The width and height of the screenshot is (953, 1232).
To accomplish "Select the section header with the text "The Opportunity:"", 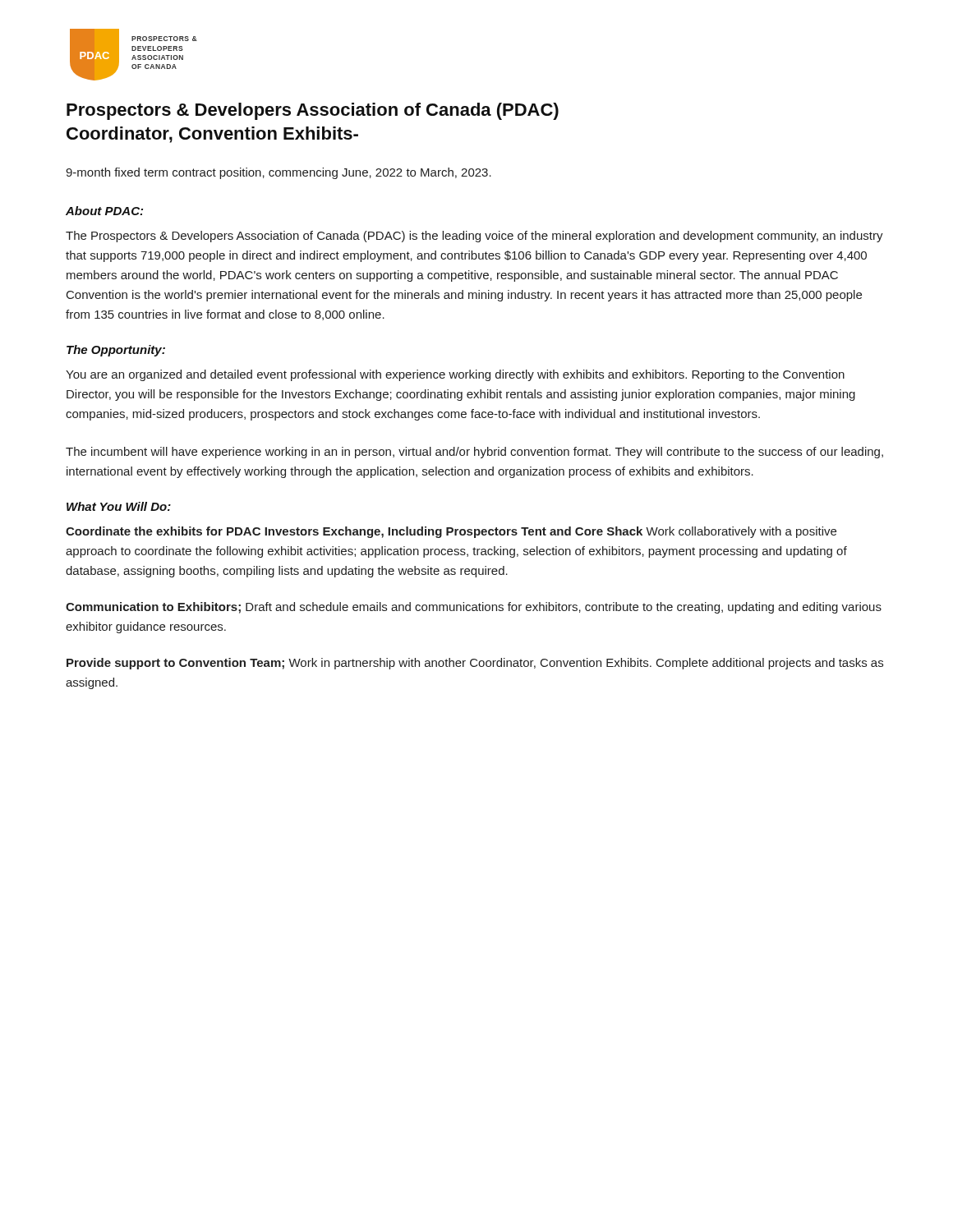I will pyautogui.click(x=116, y=349).
